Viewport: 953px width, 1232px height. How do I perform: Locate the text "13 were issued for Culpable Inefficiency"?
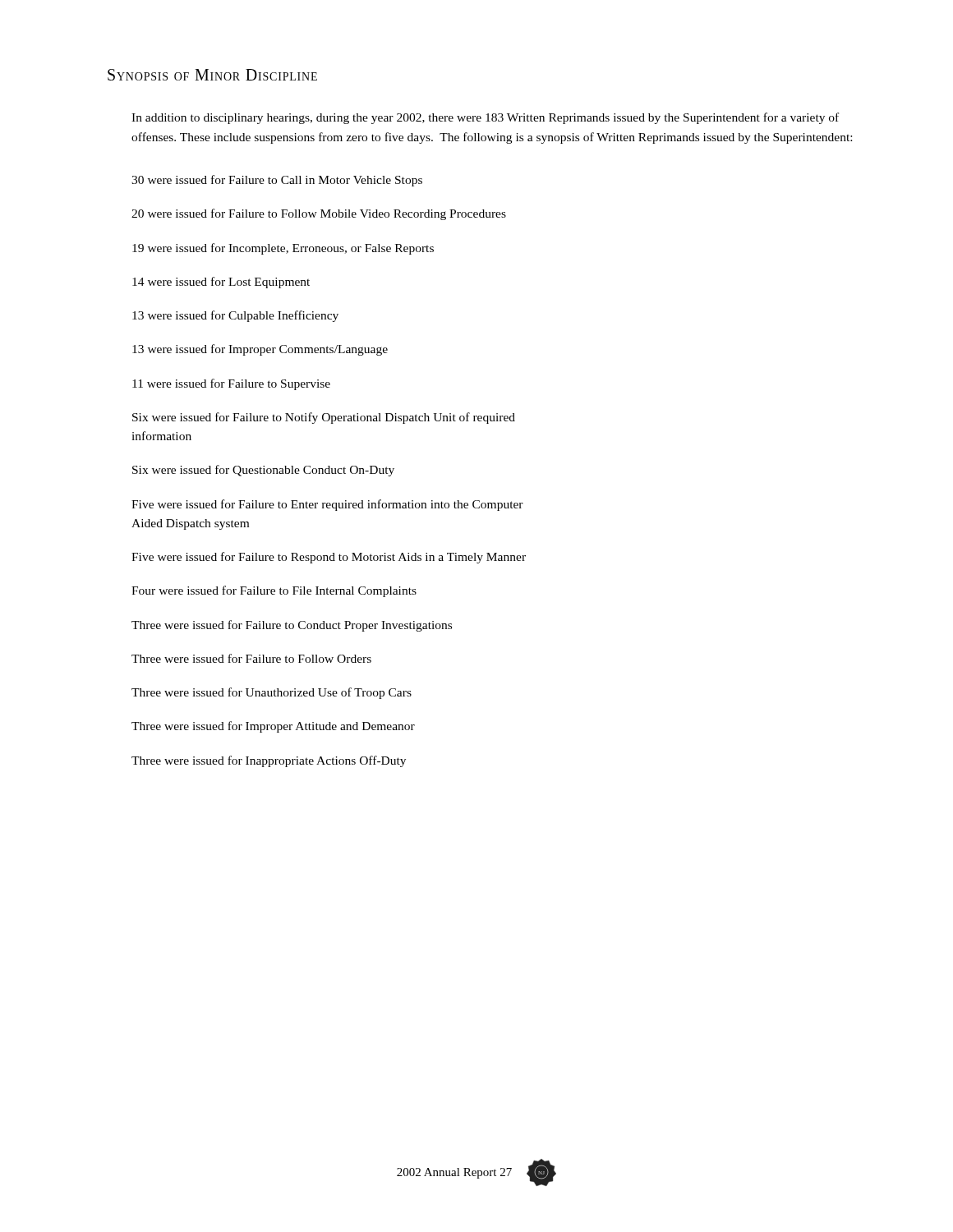pos(235,315)
